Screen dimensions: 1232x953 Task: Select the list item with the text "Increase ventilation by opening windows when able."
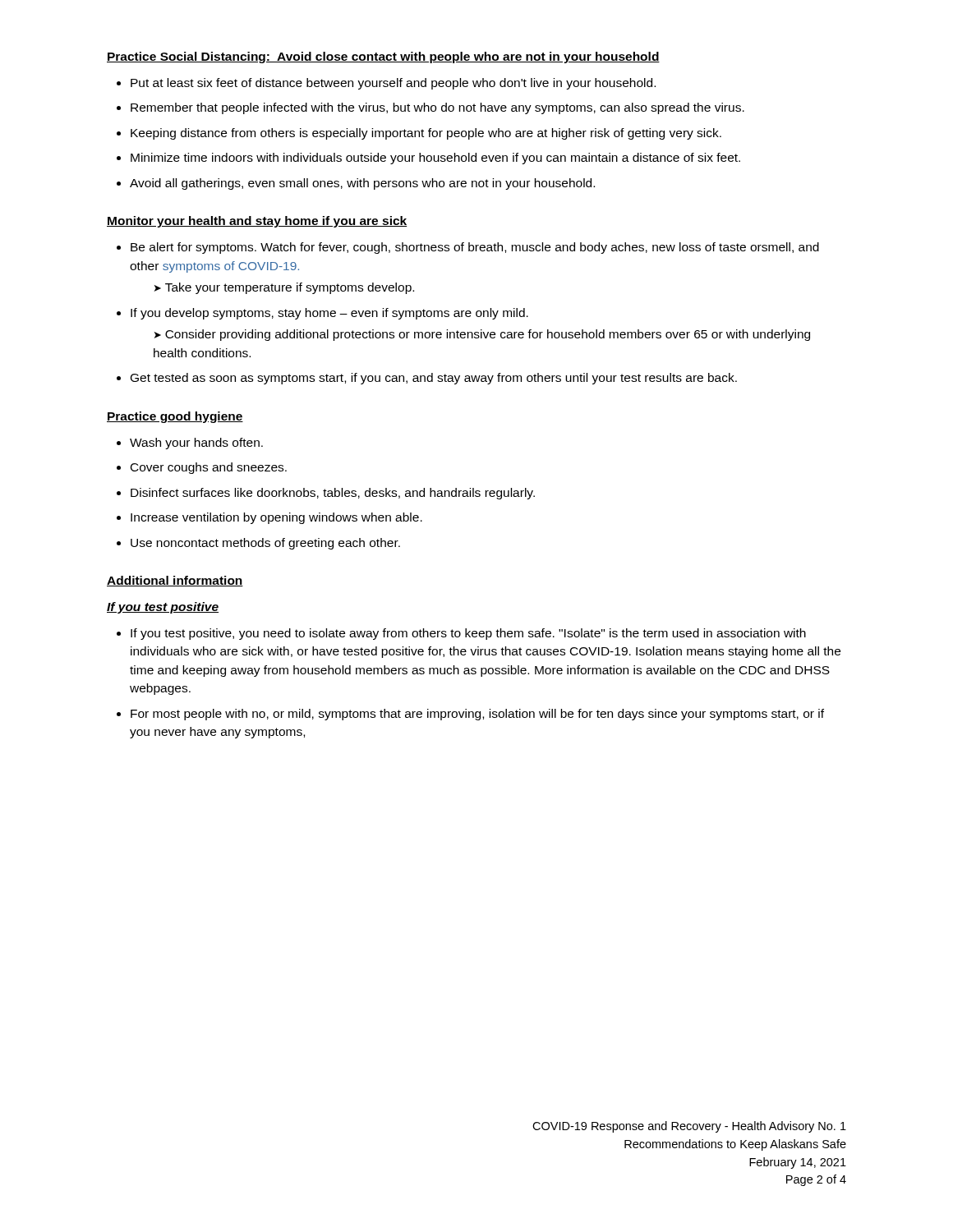[x=276, y=517]
